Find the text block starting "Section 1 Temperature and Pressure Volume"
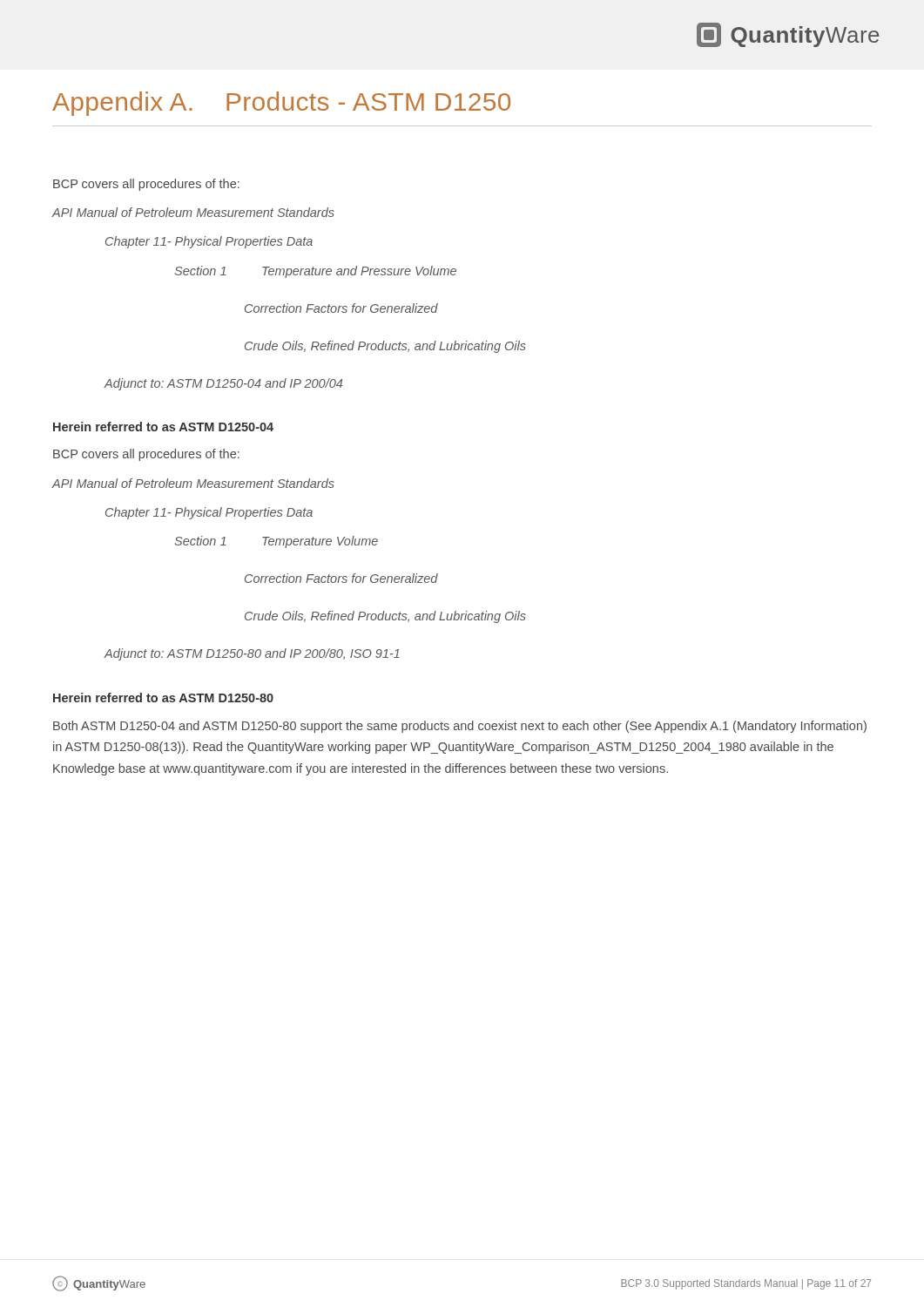Viewport: 924px width, 1307px height. click(315, 271)
